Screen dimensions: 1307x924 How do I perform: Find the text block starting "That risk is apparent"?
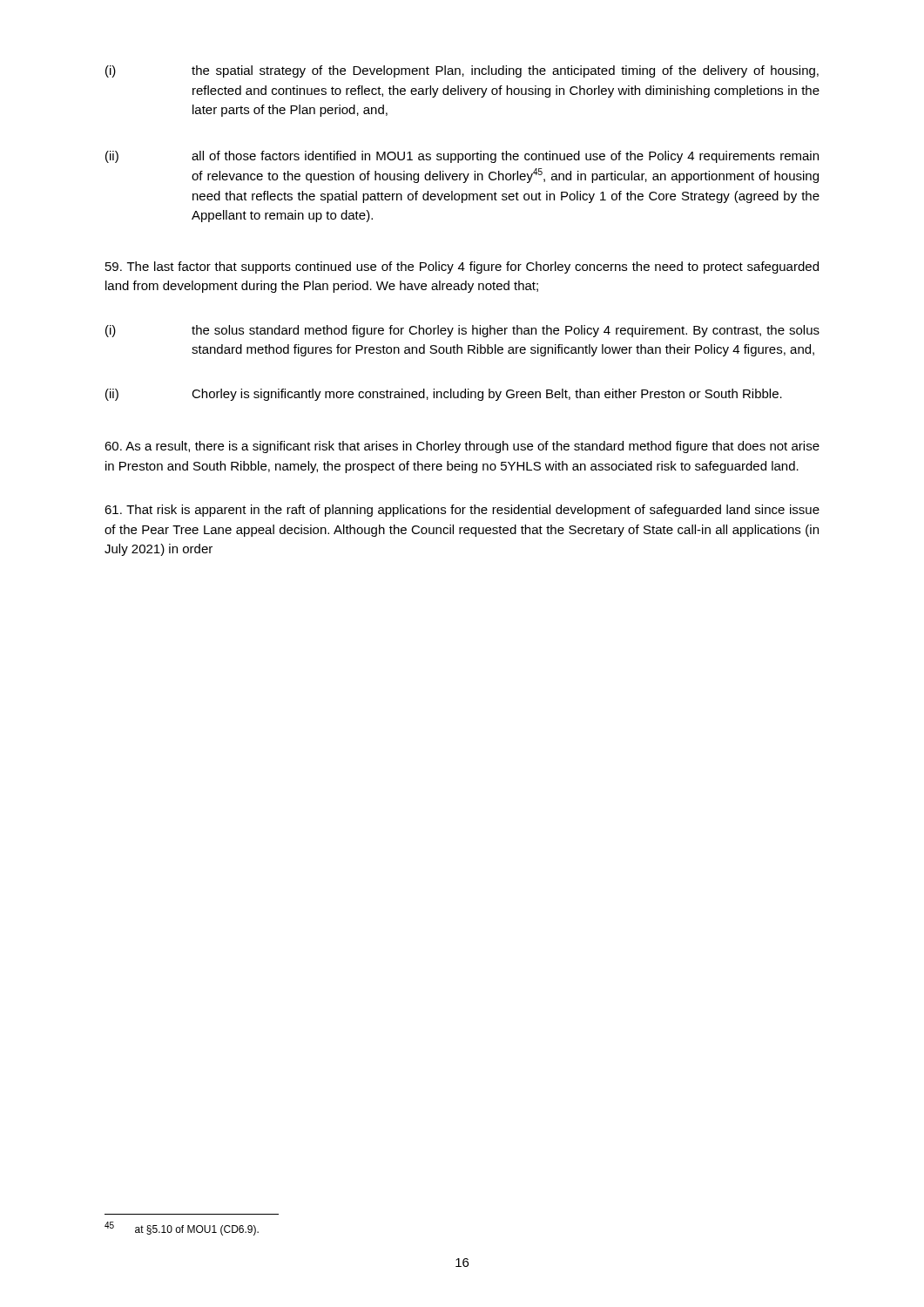pos(462,529)
